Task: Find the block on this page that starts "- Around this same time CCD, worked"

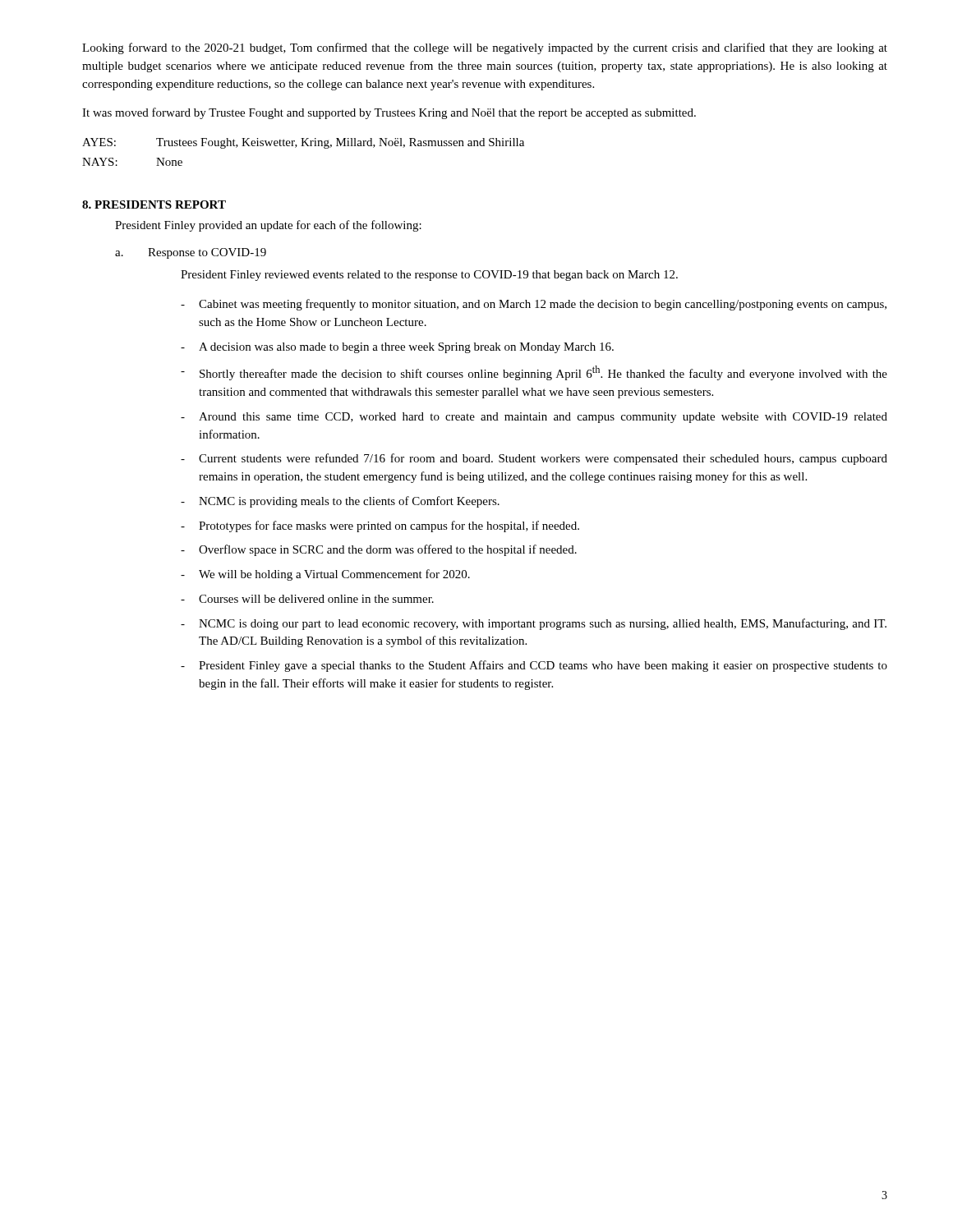Action: pos(534,426)
